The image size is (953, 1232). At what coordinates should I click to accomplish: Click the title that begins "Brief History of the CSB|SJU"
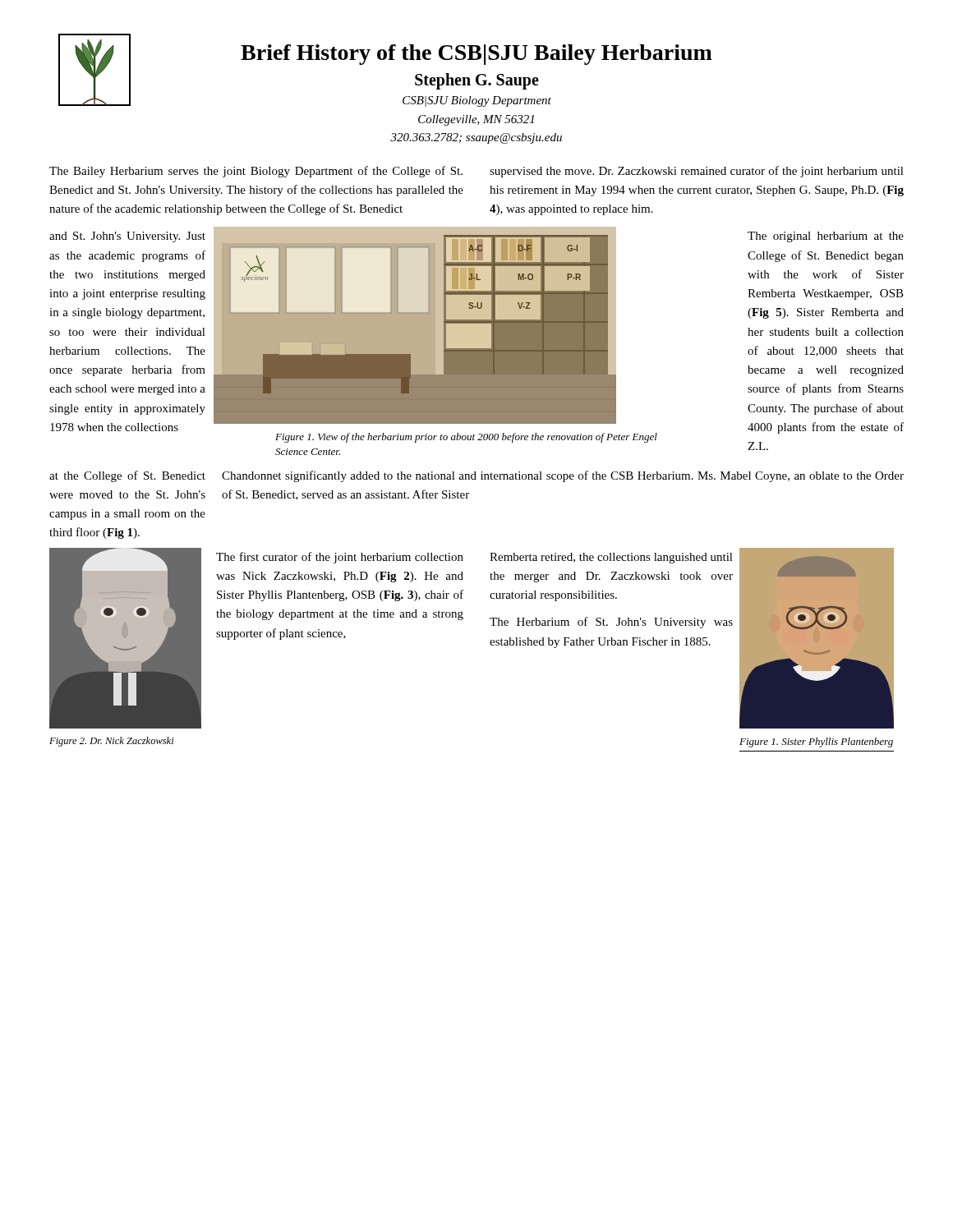(x=476, y=52)
